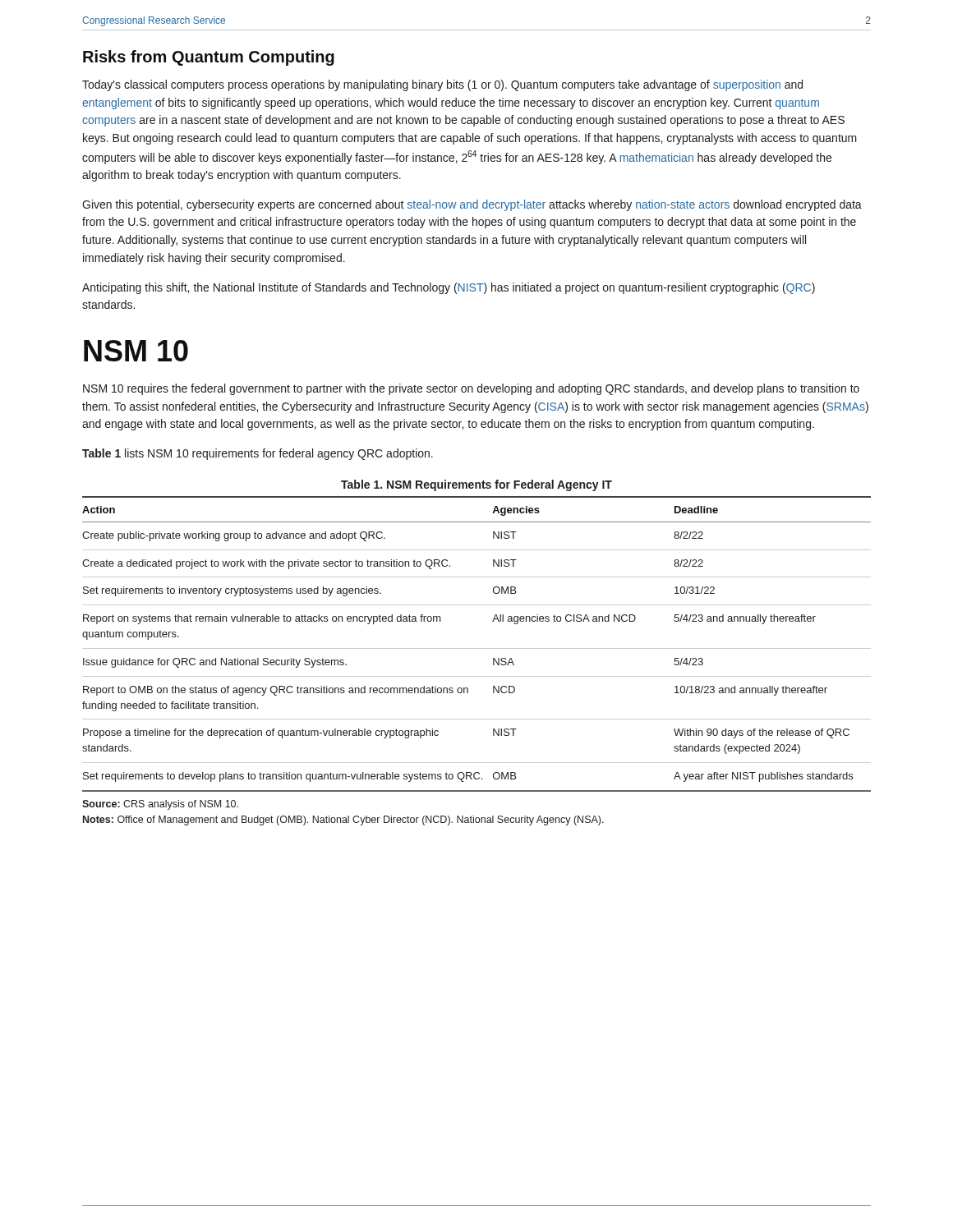Click on the caption that says "Table 1. NSM Requirements for Federal Agency"
953x1232 pixels.
point(476,486)
